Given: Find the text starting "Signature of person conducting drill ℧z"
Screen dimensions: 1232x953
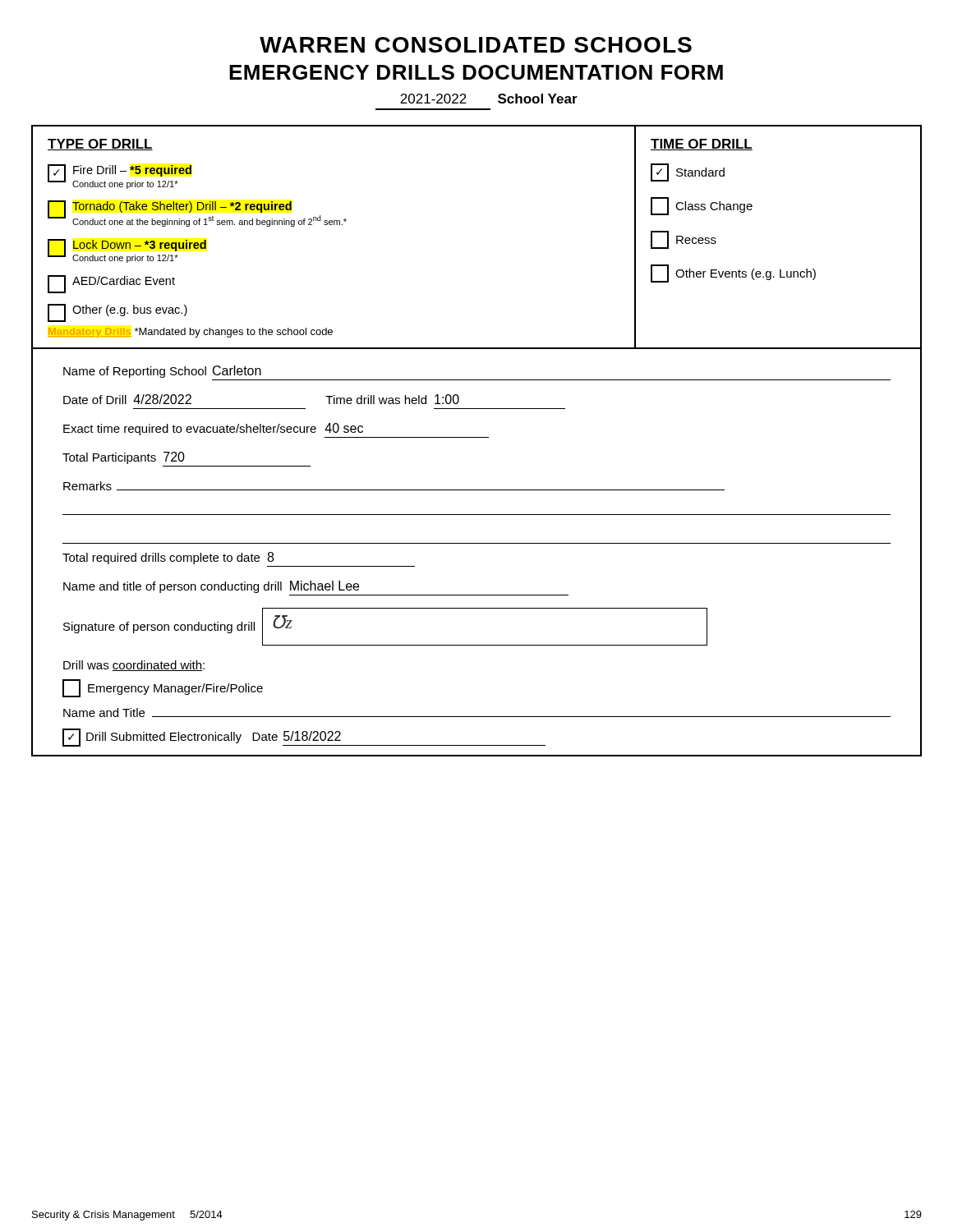Looking at the screenshot, I should tap(385, 626).
